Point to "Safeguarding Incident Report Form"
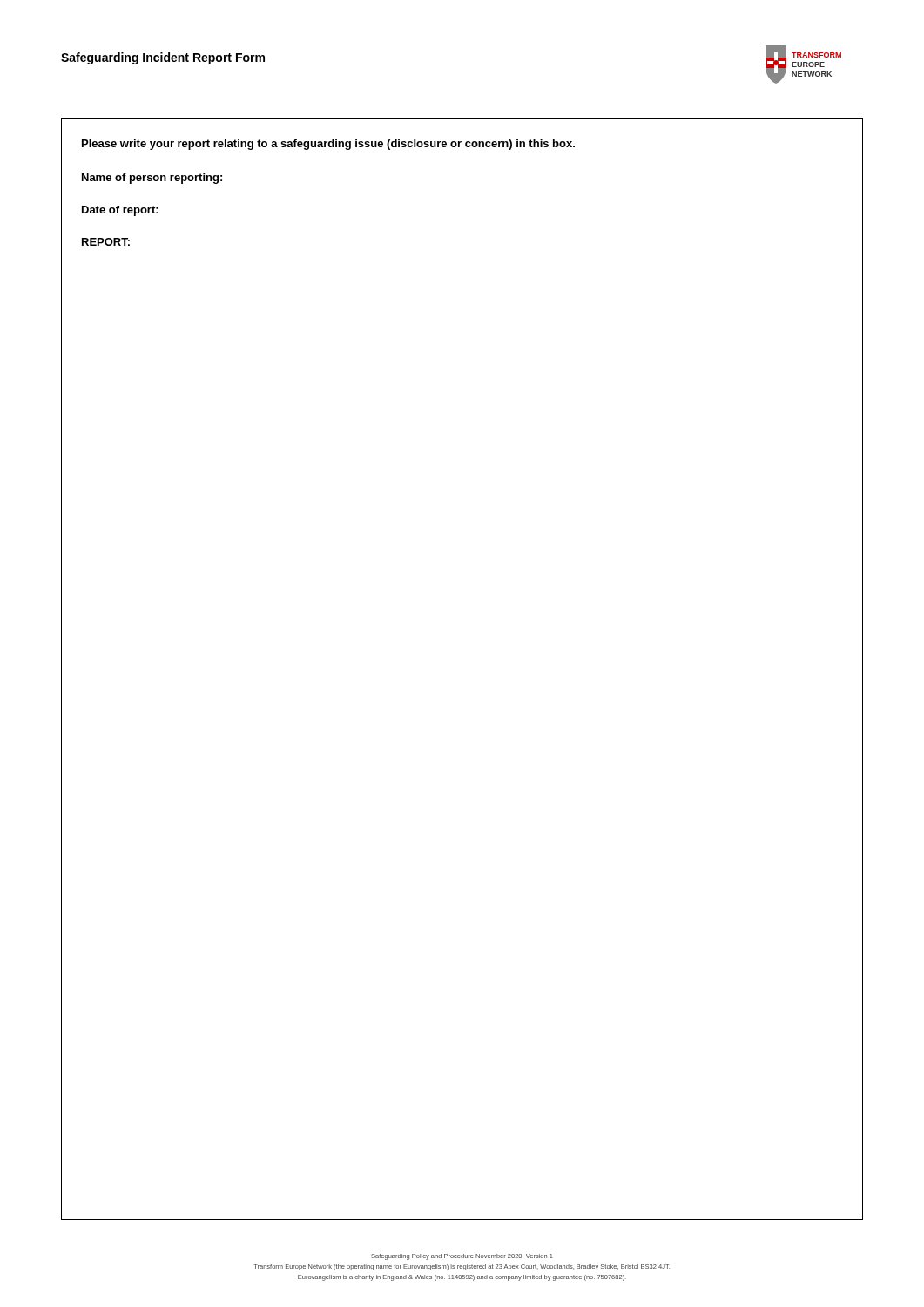The image size is (924, 1307). pyautogui.click(x=163, y=58)
